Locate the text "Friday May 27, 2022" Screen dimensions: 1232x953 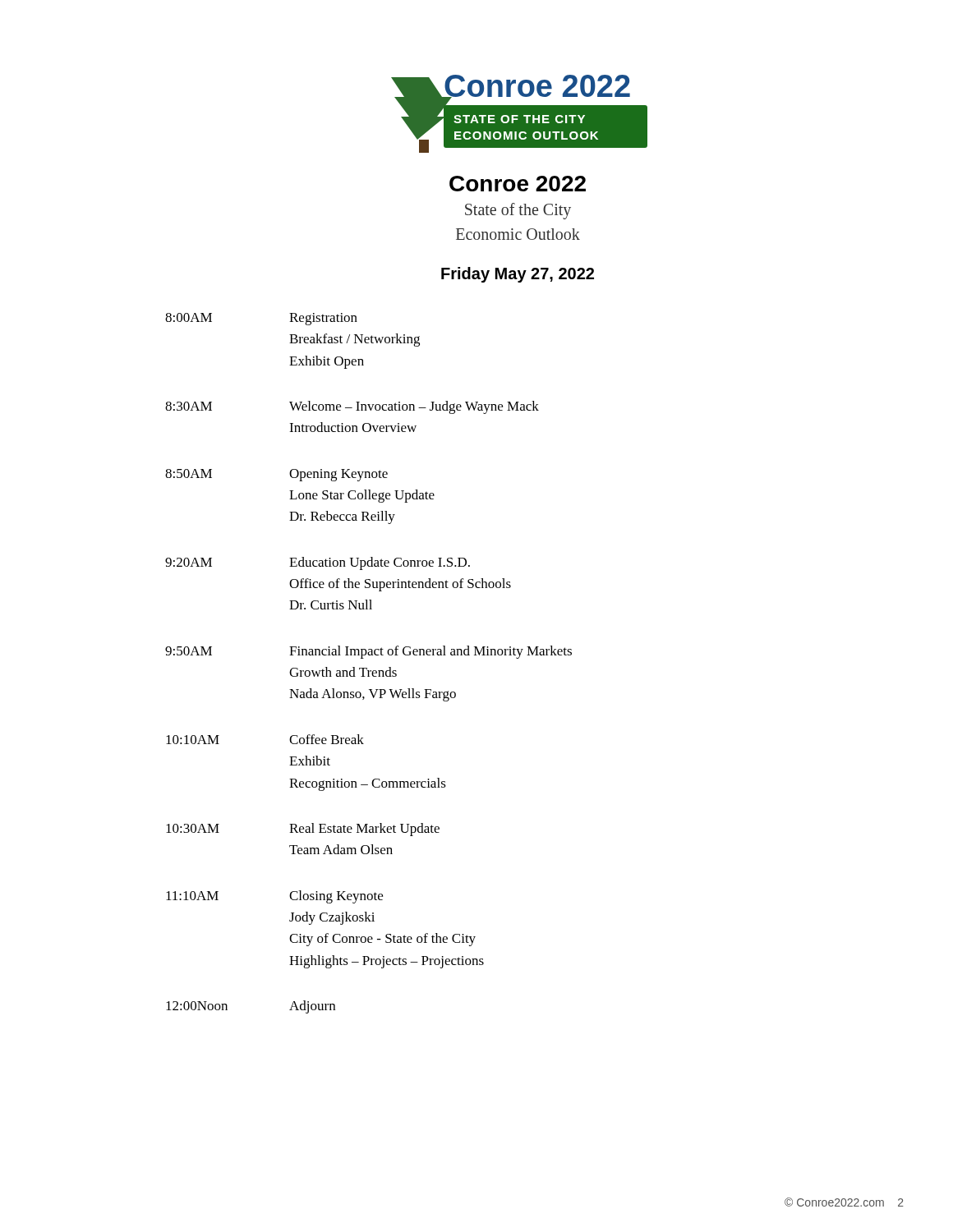(x=518, y=274)
